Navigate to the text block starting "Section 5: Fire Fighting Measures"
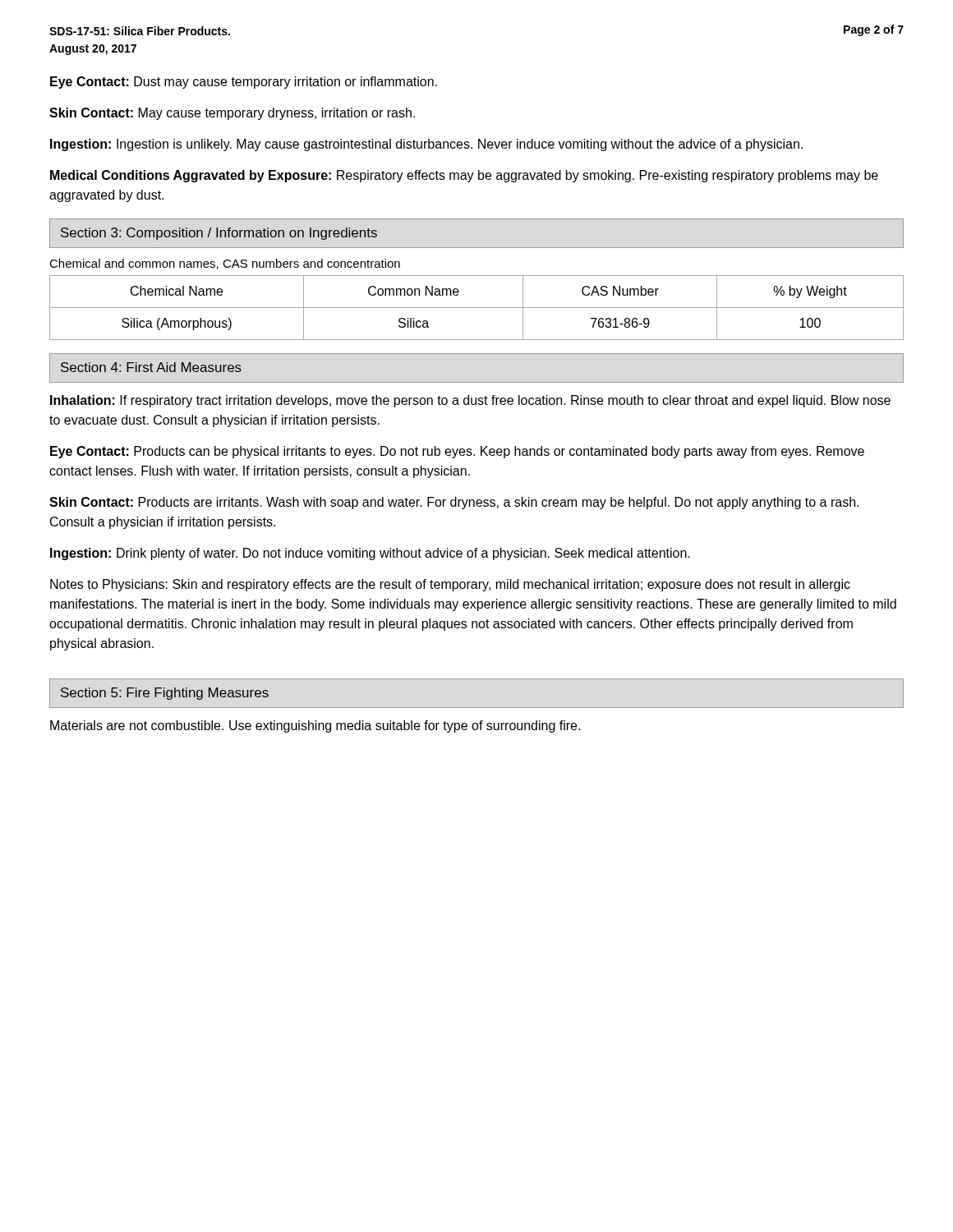The width and height of the screenshot is (953, 1232). [164, 693]
